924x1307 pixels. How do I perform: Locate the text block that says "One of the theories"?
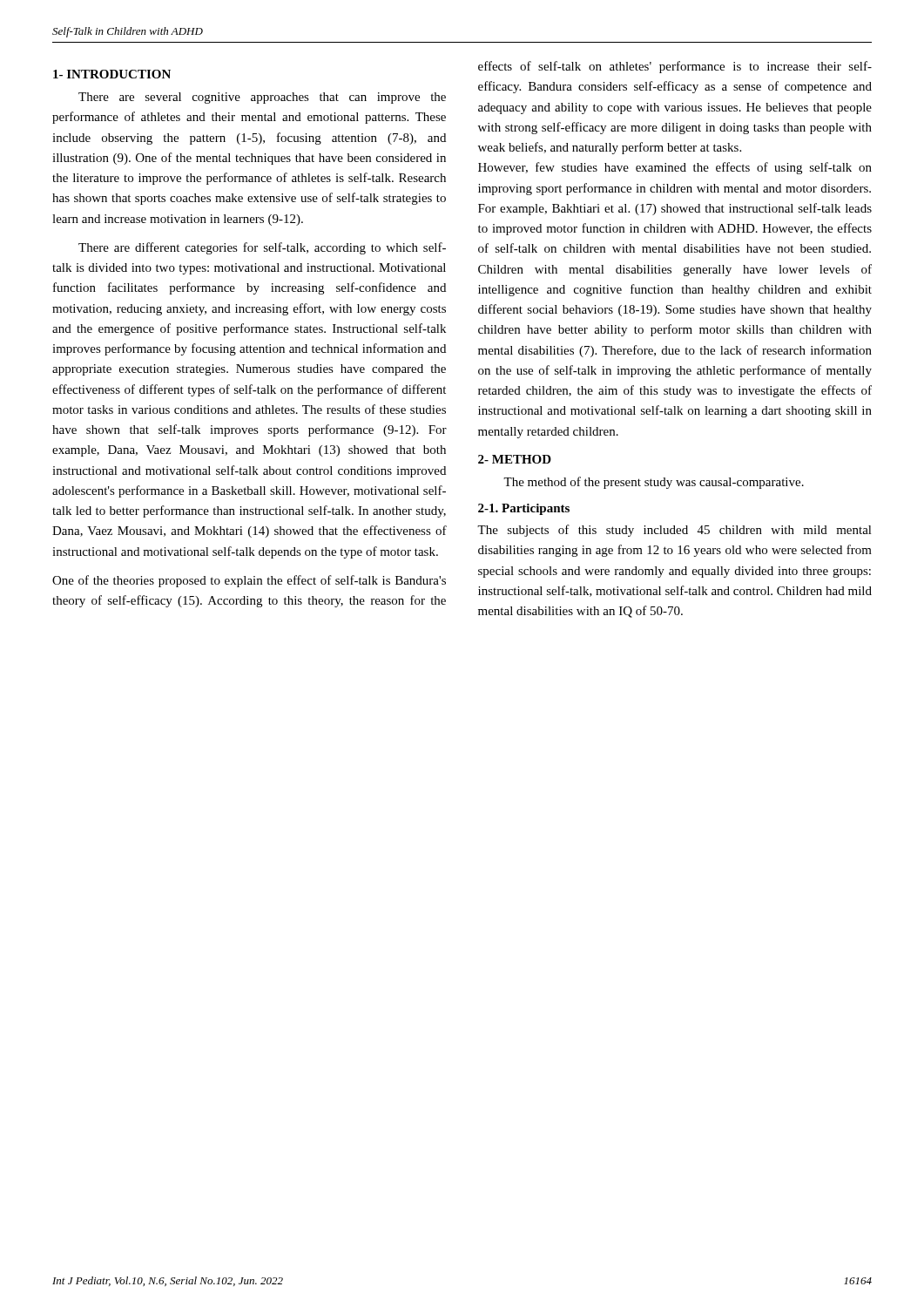pos(122,70)
